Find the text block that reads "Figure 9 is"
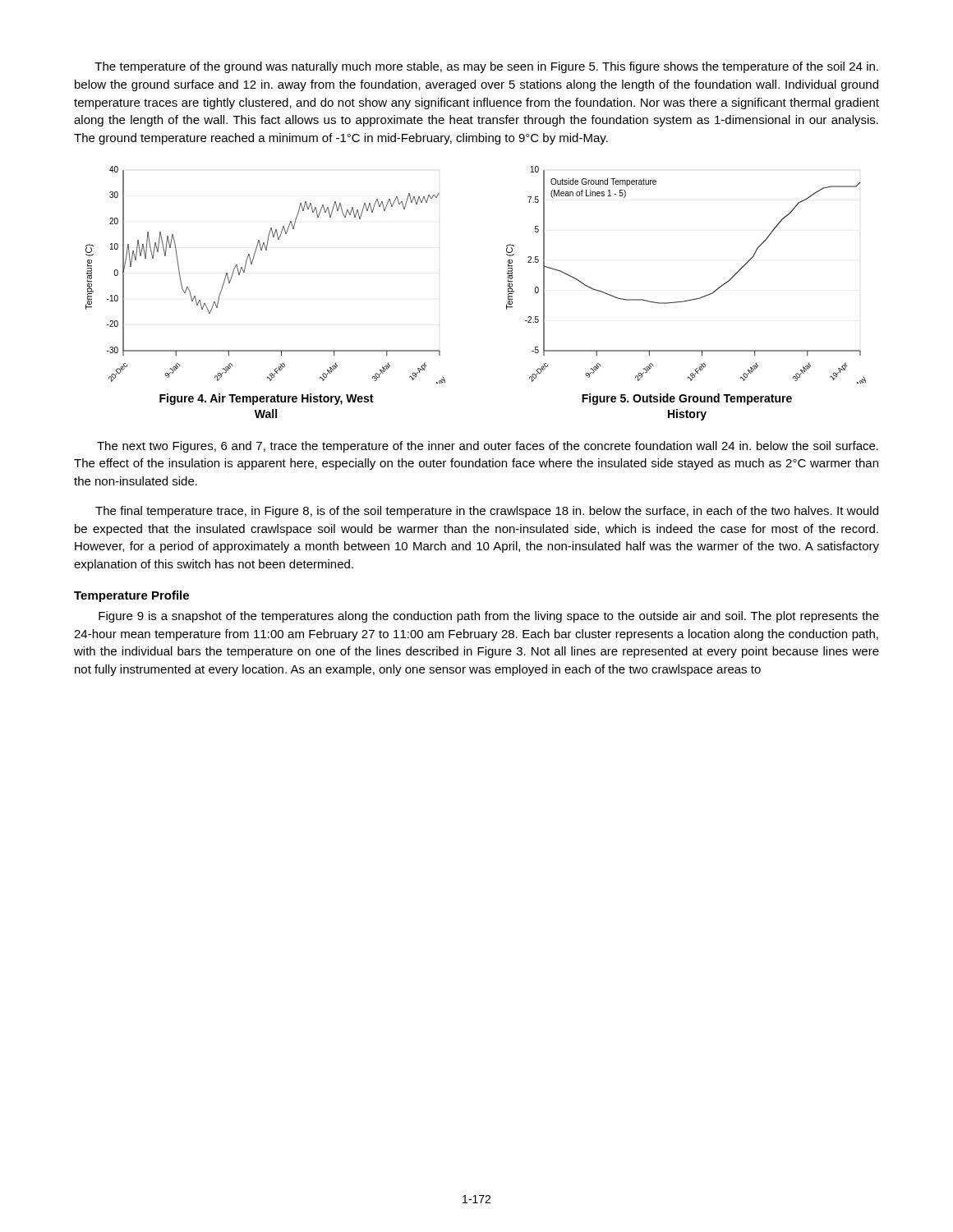This screenshot has width=953, height=1232. tap(476, 642)
